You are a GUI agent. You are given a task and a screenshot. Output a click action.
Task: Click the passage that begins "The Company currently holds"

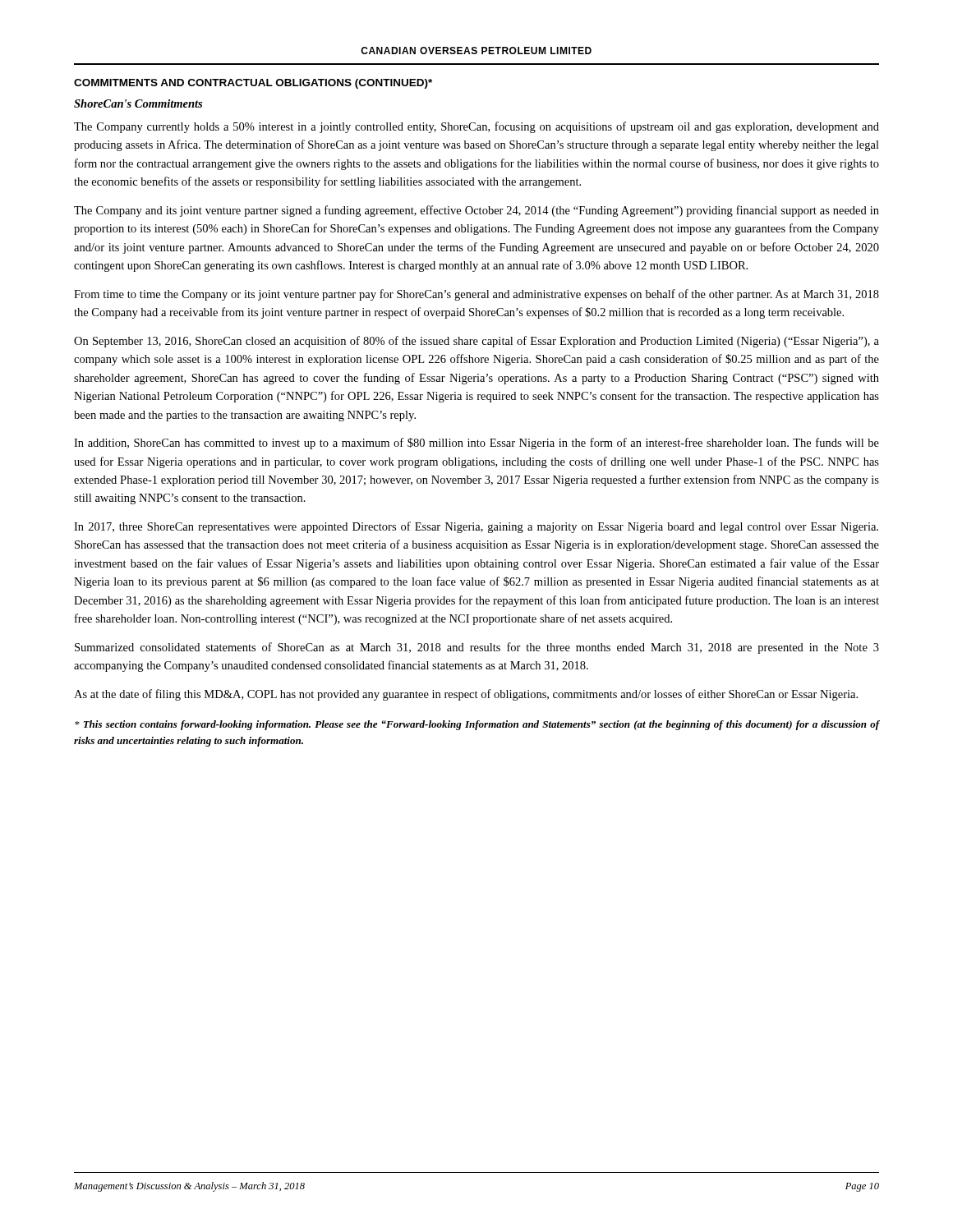coord(476,154)
